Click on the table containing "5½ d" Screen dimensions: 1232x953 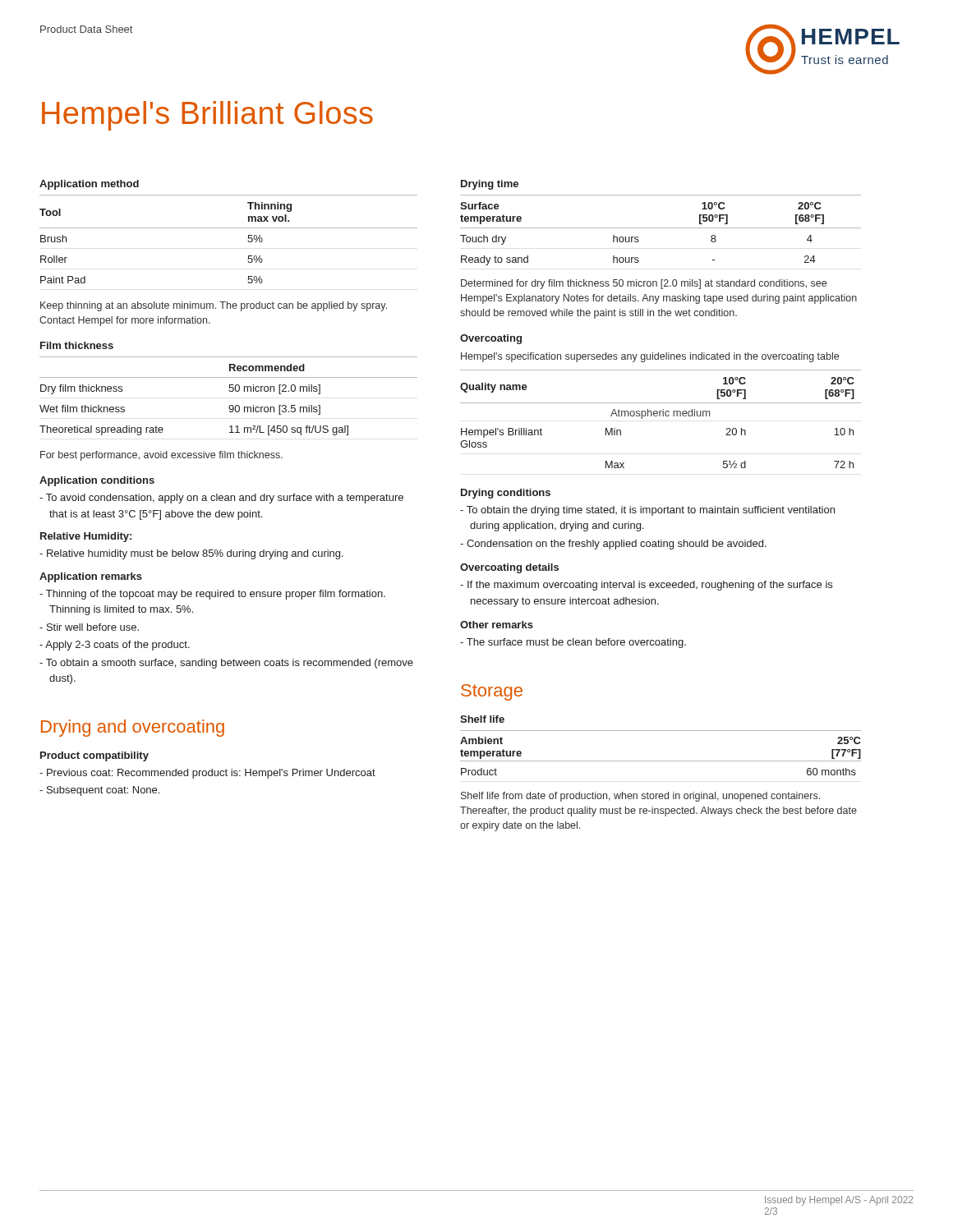tap(661, 422)
